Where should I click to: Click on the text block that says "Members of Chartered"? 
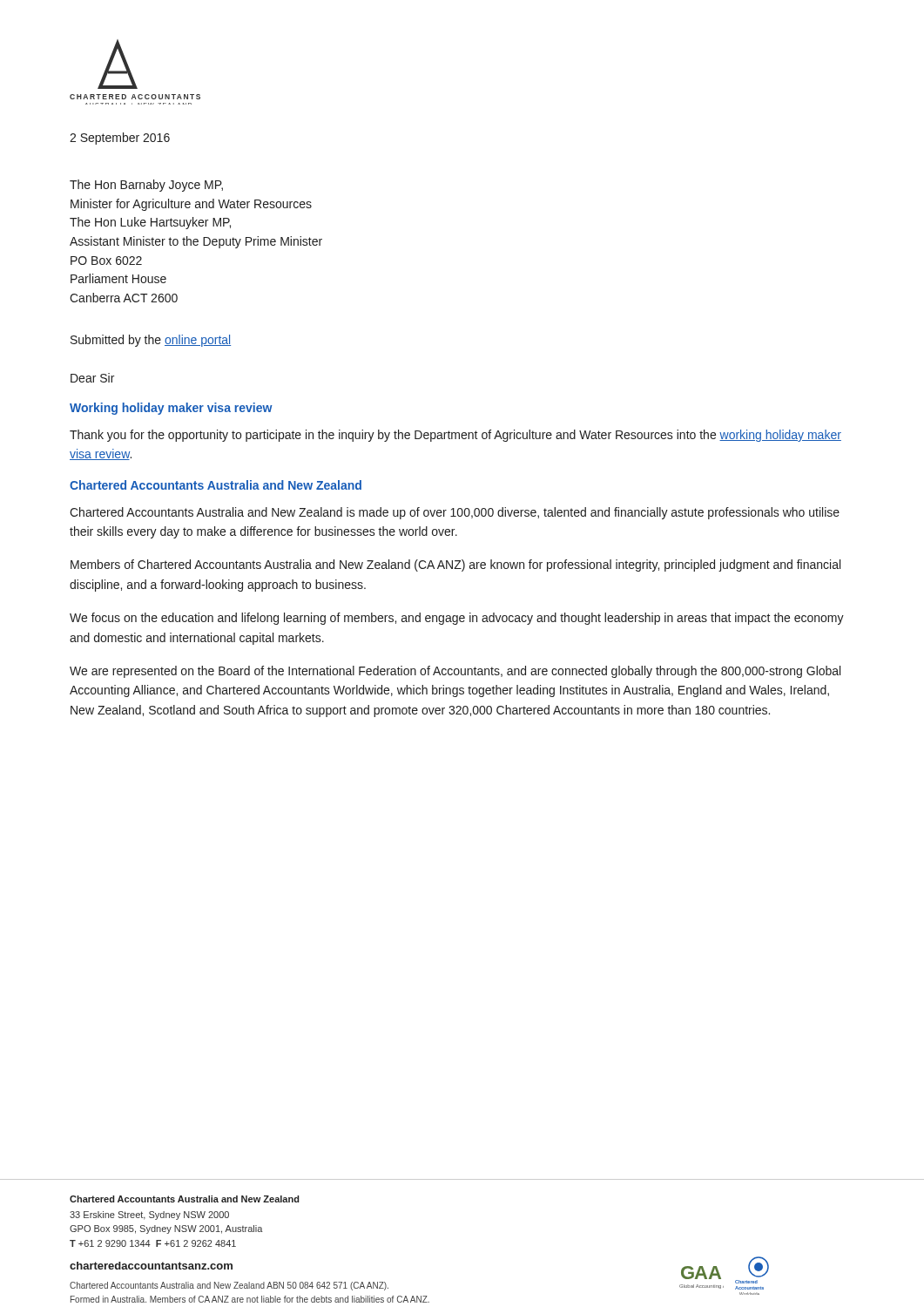[456, 575]
